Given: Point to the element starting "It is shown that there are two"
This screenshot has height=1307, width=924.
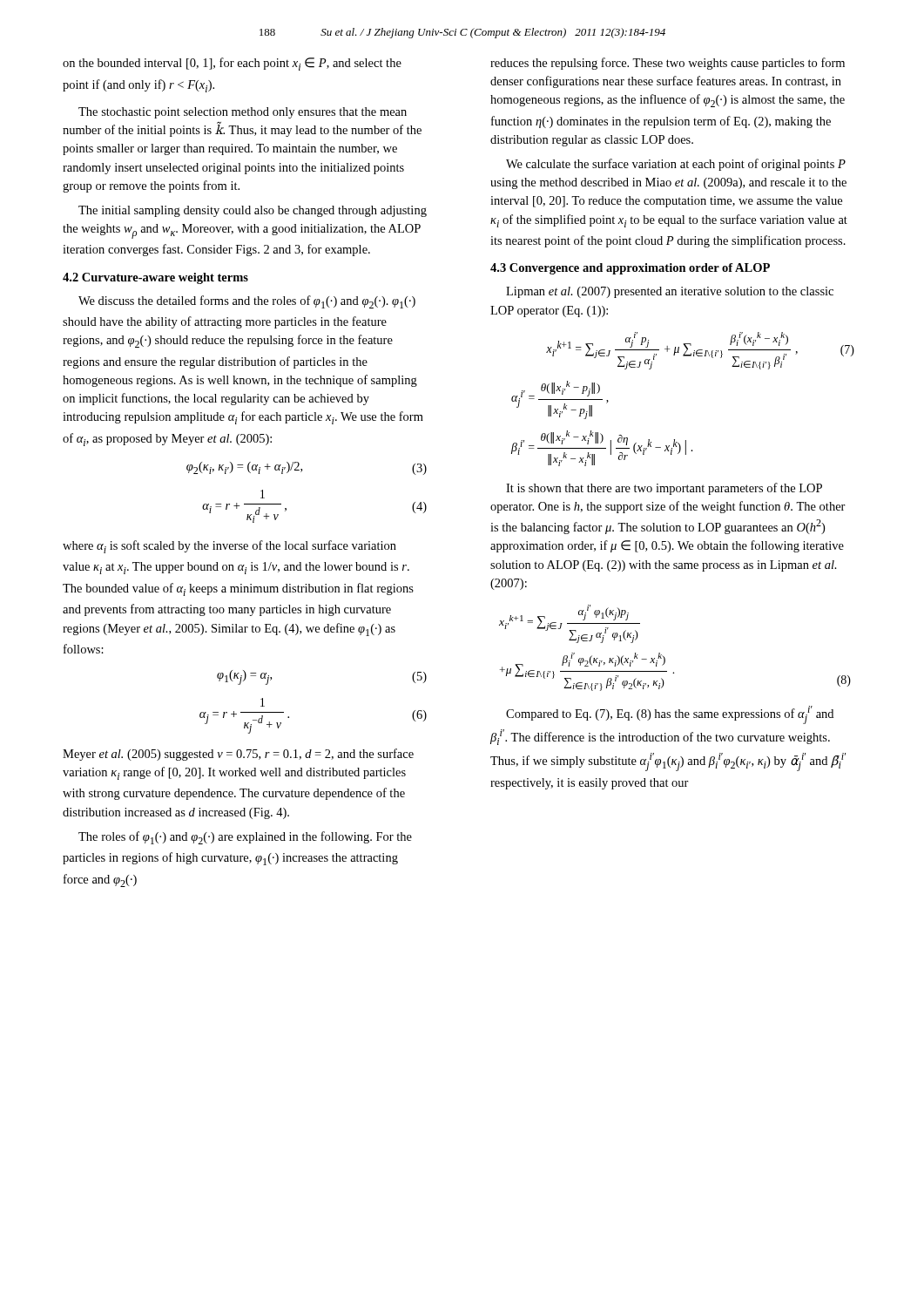Looking at the screenshot, I should pos(668,535).
